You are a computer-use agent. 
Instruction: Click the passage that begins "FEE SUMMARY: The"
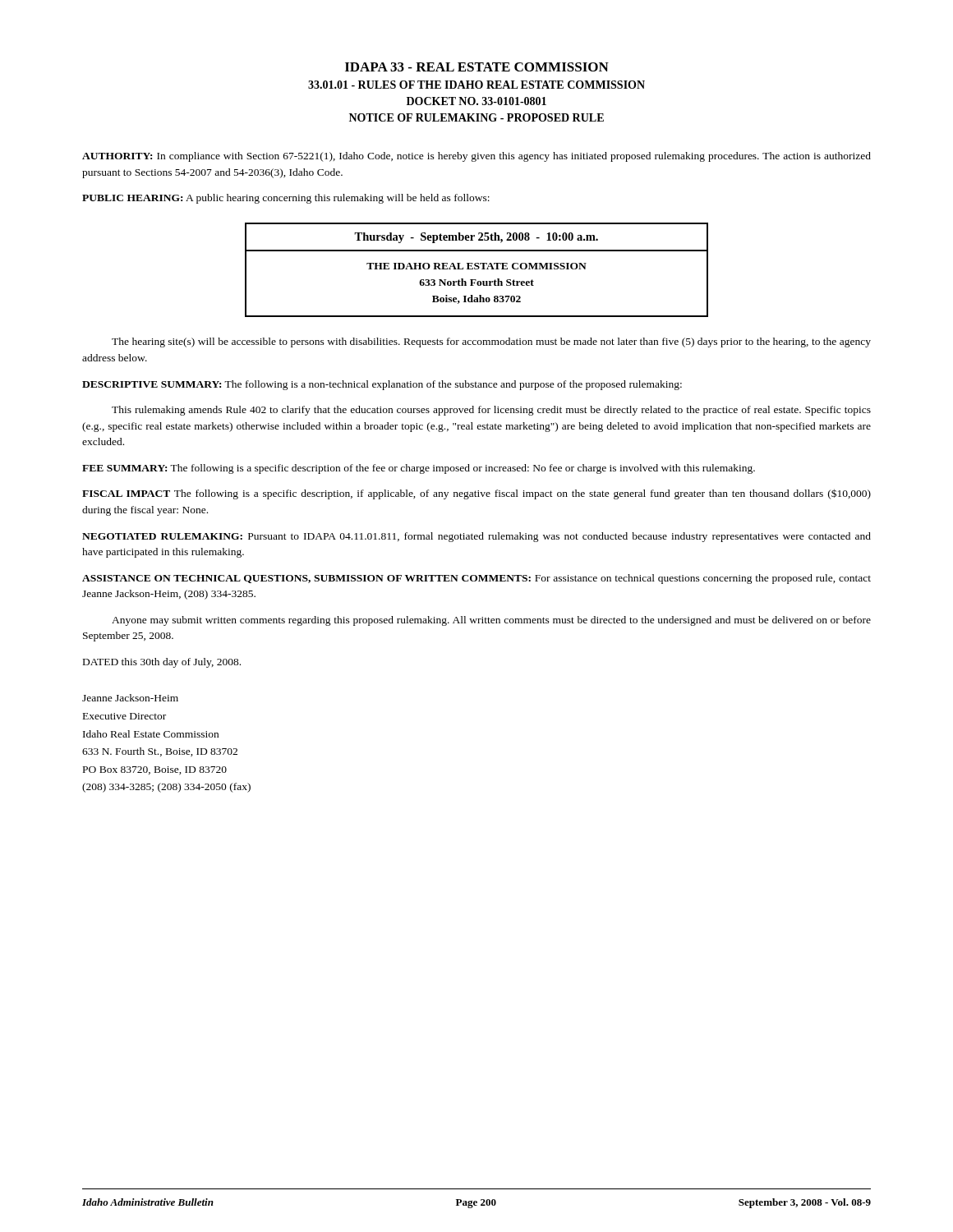419,468
